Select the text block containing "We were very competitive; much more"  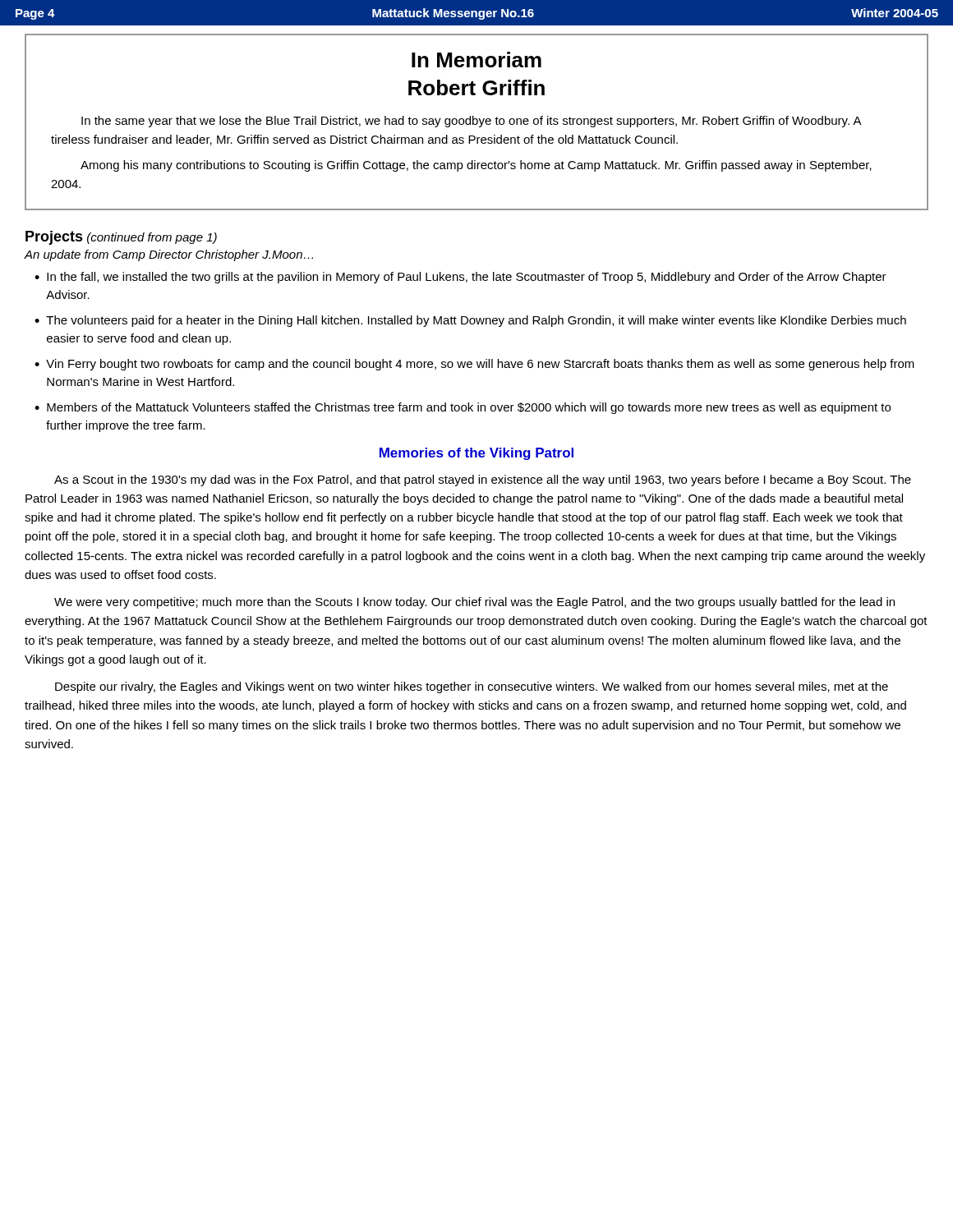476,630
